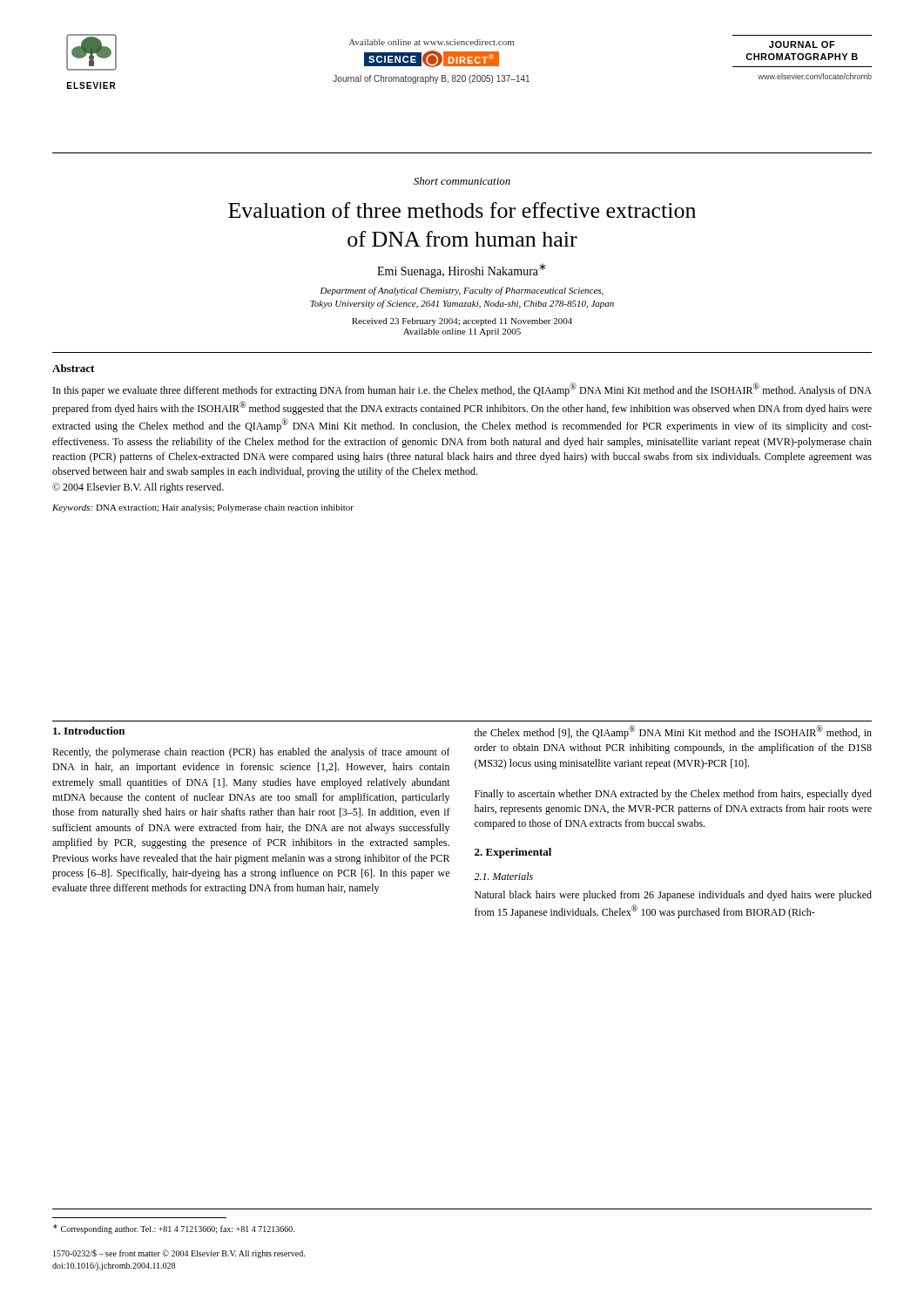Locate the text block starting "2.1. Materials"
The height and width of the screenshot is (1307, 924).
pyautogui.click(x=504, y=876)
